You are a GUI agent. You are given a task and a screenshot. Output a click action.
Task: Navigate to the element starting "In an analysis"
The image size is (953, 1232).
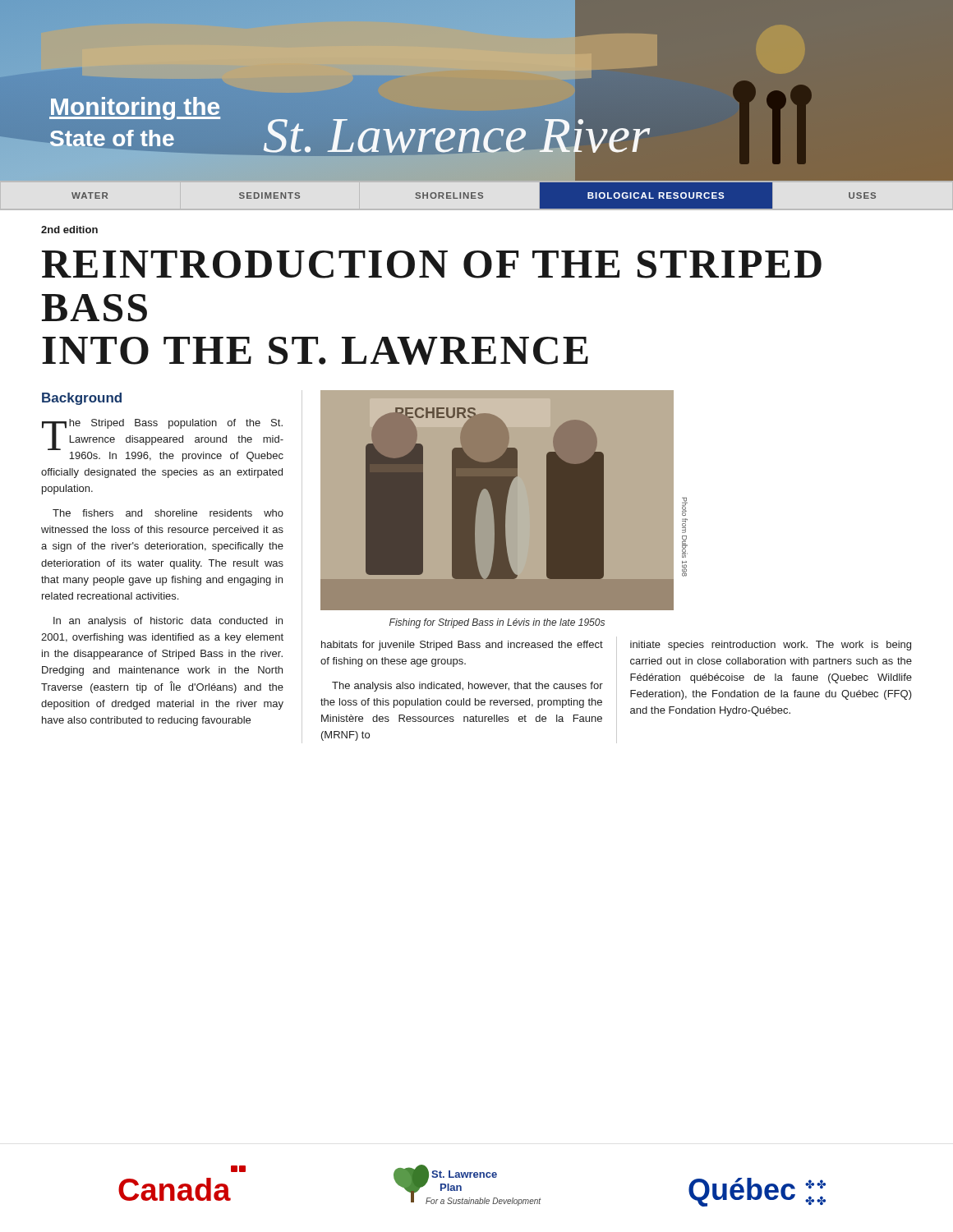(x=162, y=670)
